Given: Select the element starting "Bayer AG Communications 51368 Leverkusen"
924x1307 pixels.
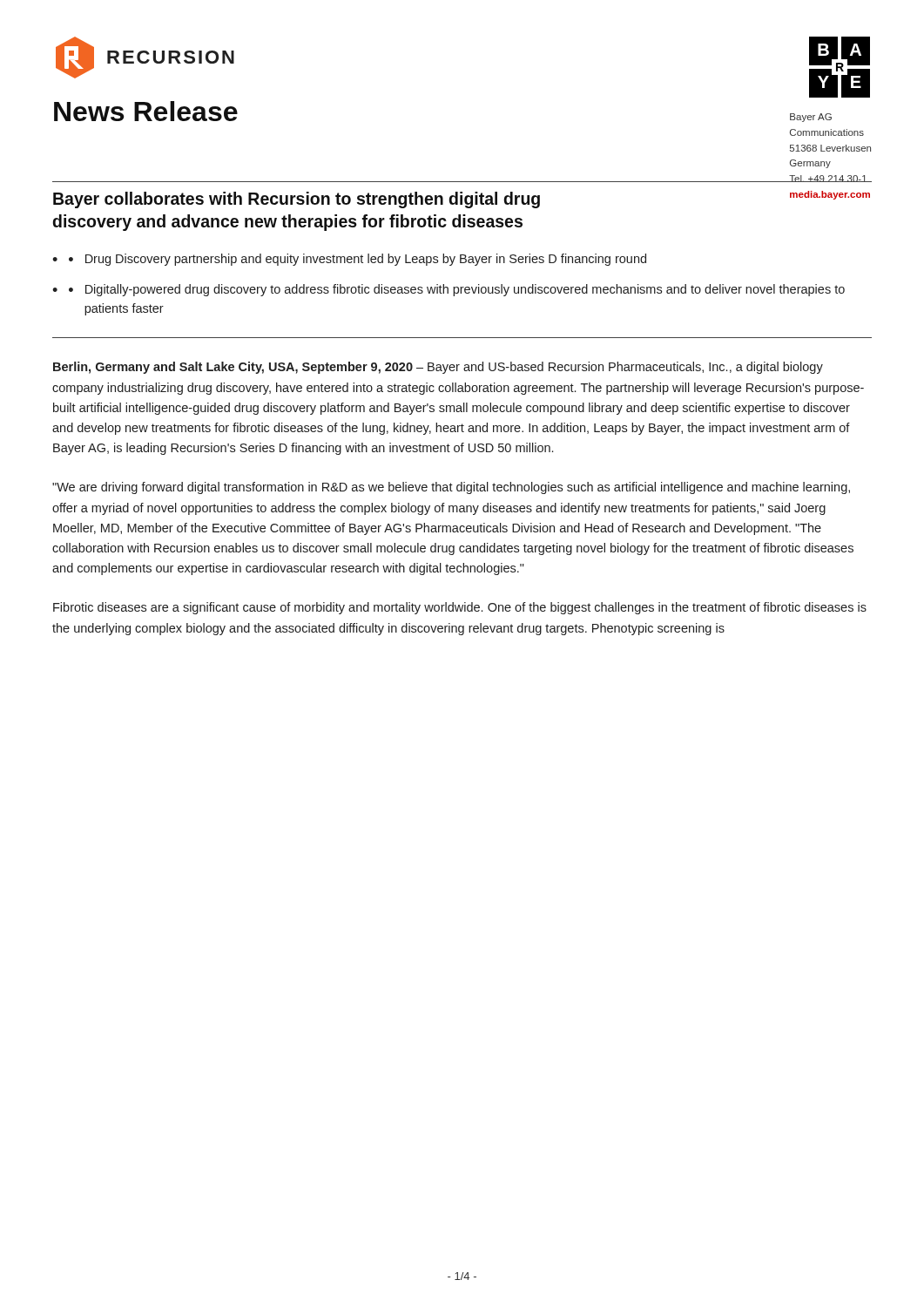Looking at the screenshot, I should click(x=831, y=156).
